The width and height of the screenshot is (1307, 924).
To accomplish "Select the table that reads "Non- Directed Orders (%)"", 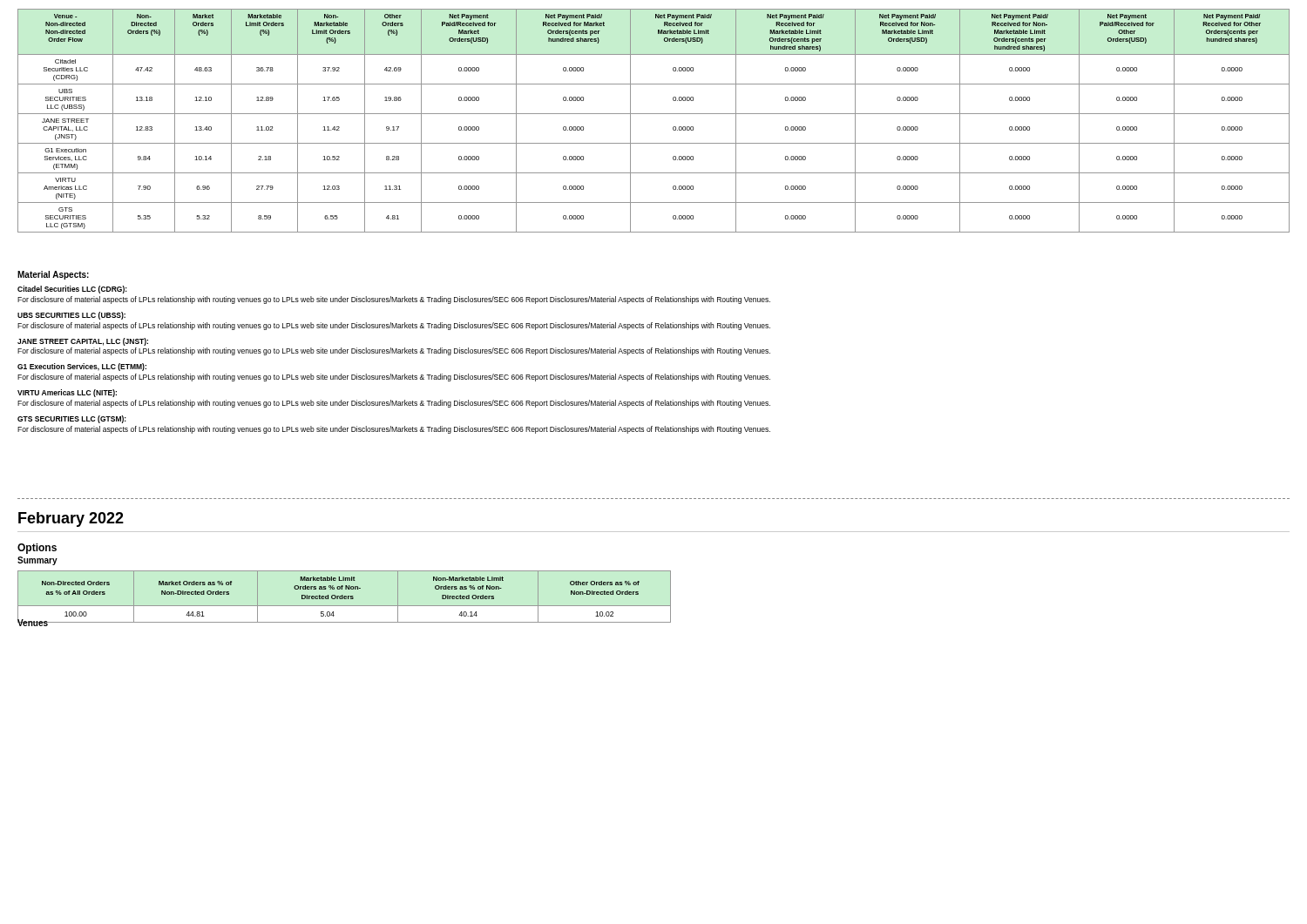I will [654, 121].
